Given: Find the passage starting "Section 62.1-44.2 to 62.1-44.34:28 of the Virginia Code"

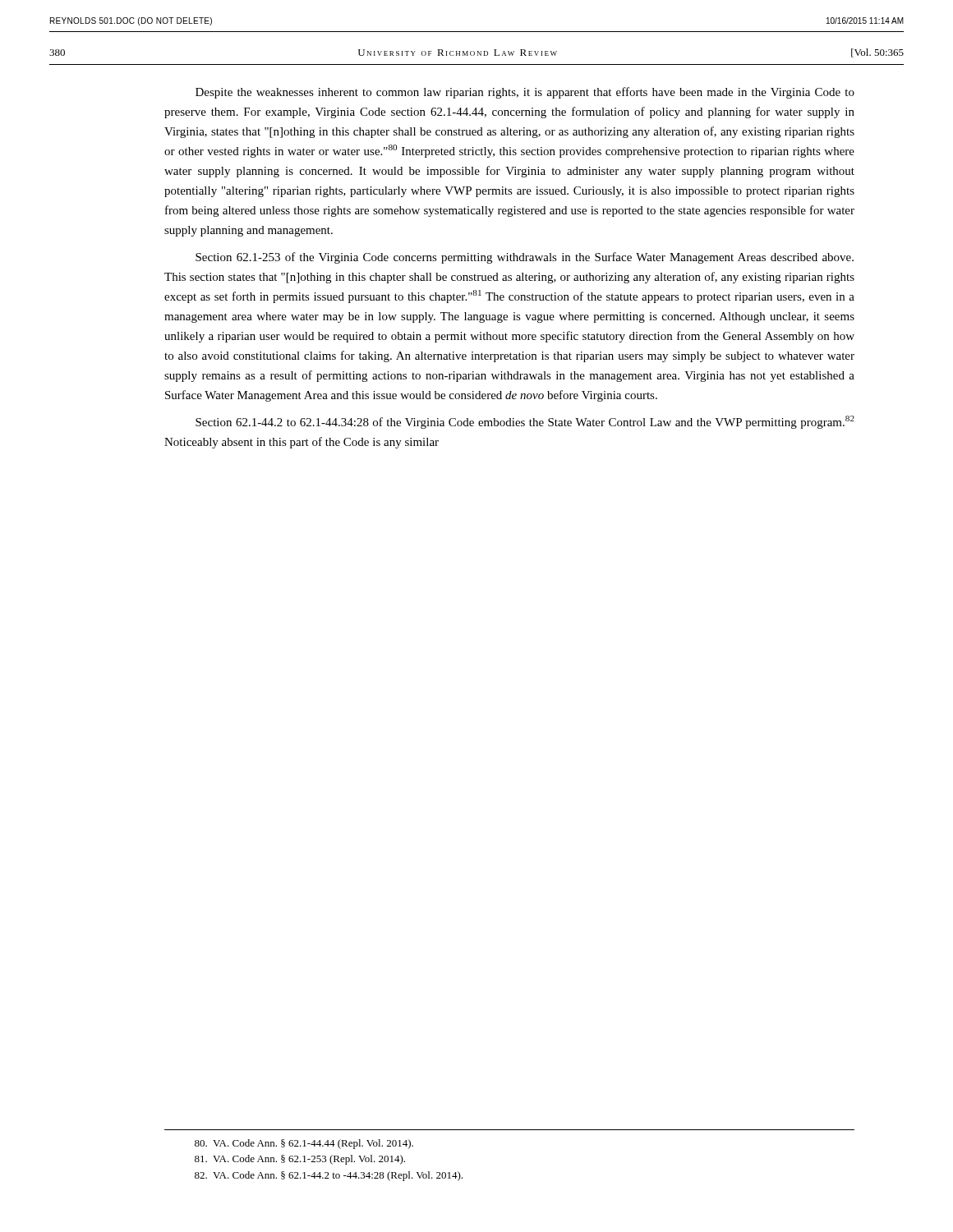Looking at the screenshot, I should point(509,431).
